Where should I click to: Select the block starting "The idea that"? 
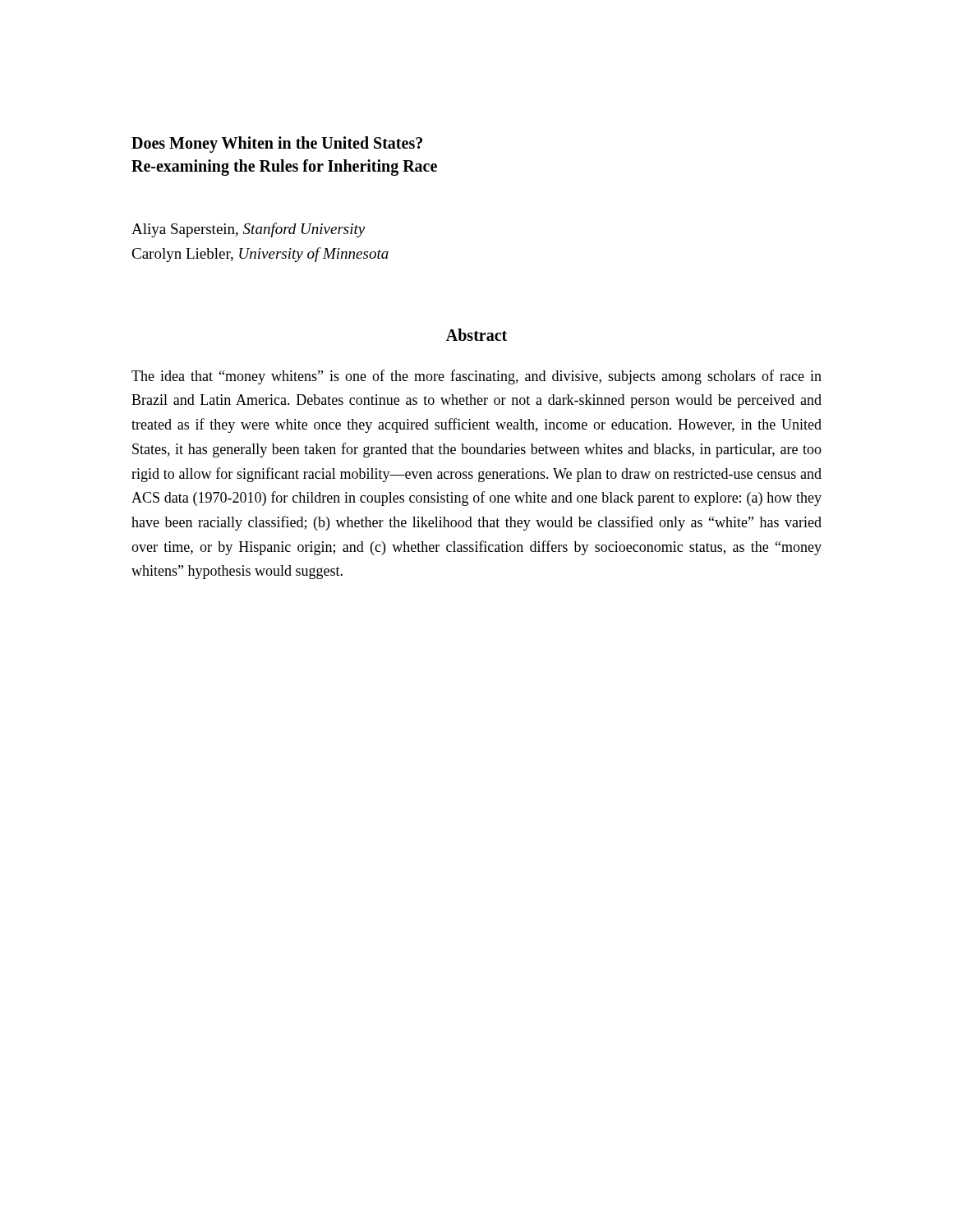pyautogui.click(x=476, y=474)
